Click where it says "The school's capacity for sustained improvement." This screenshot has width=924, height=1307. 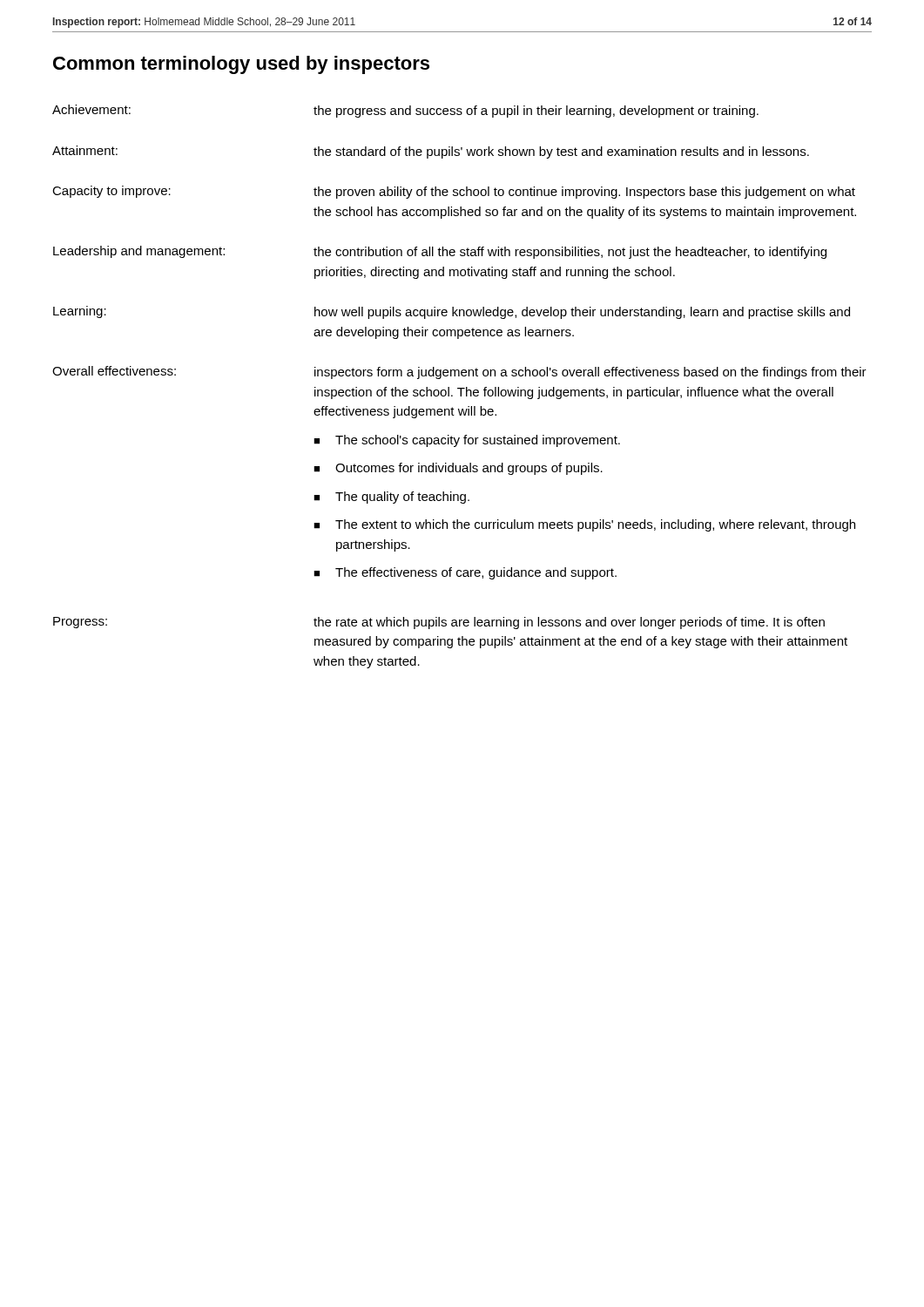[x=478, y=439]
